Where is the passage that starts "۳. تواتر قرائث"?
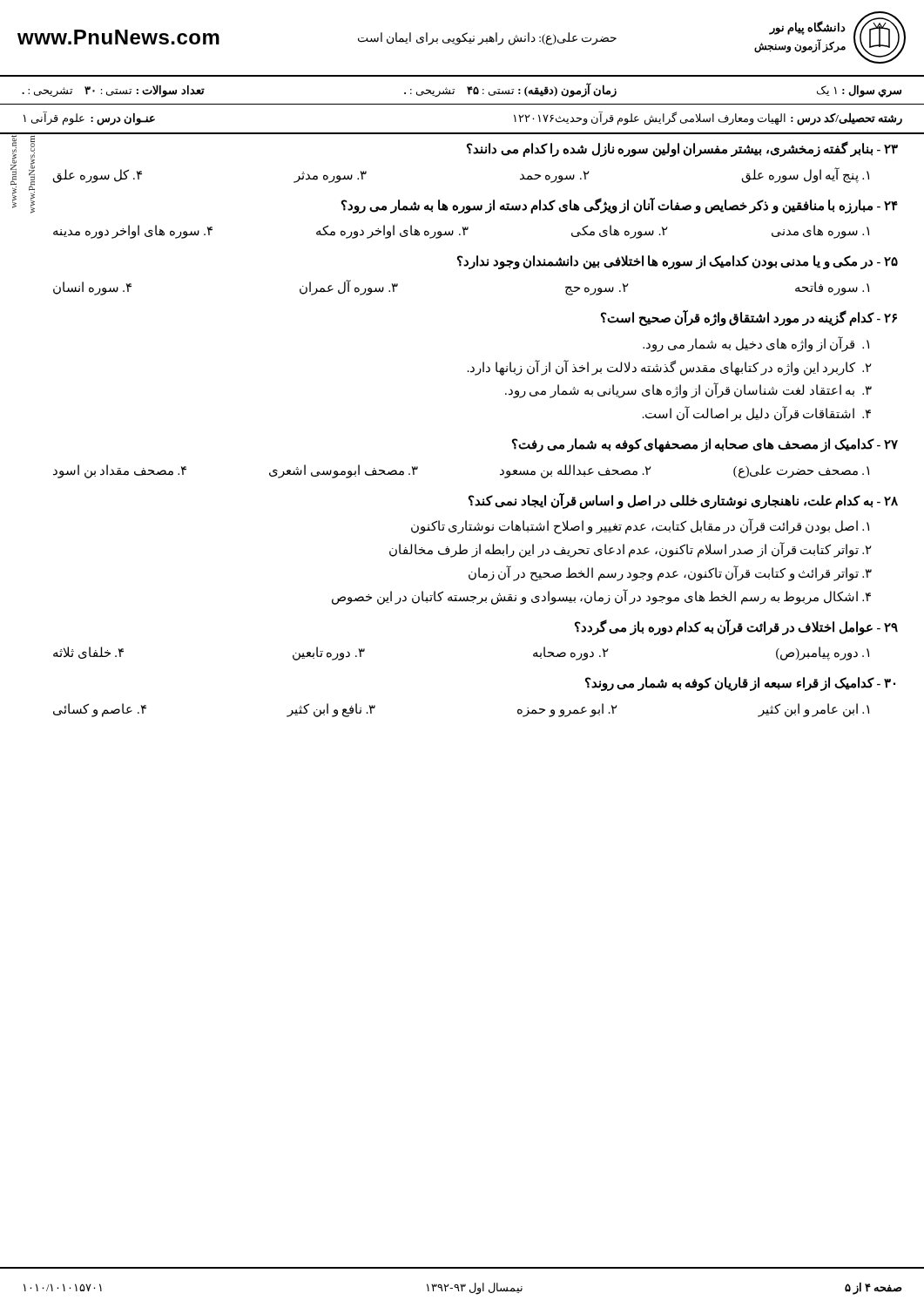 (670, 573)
